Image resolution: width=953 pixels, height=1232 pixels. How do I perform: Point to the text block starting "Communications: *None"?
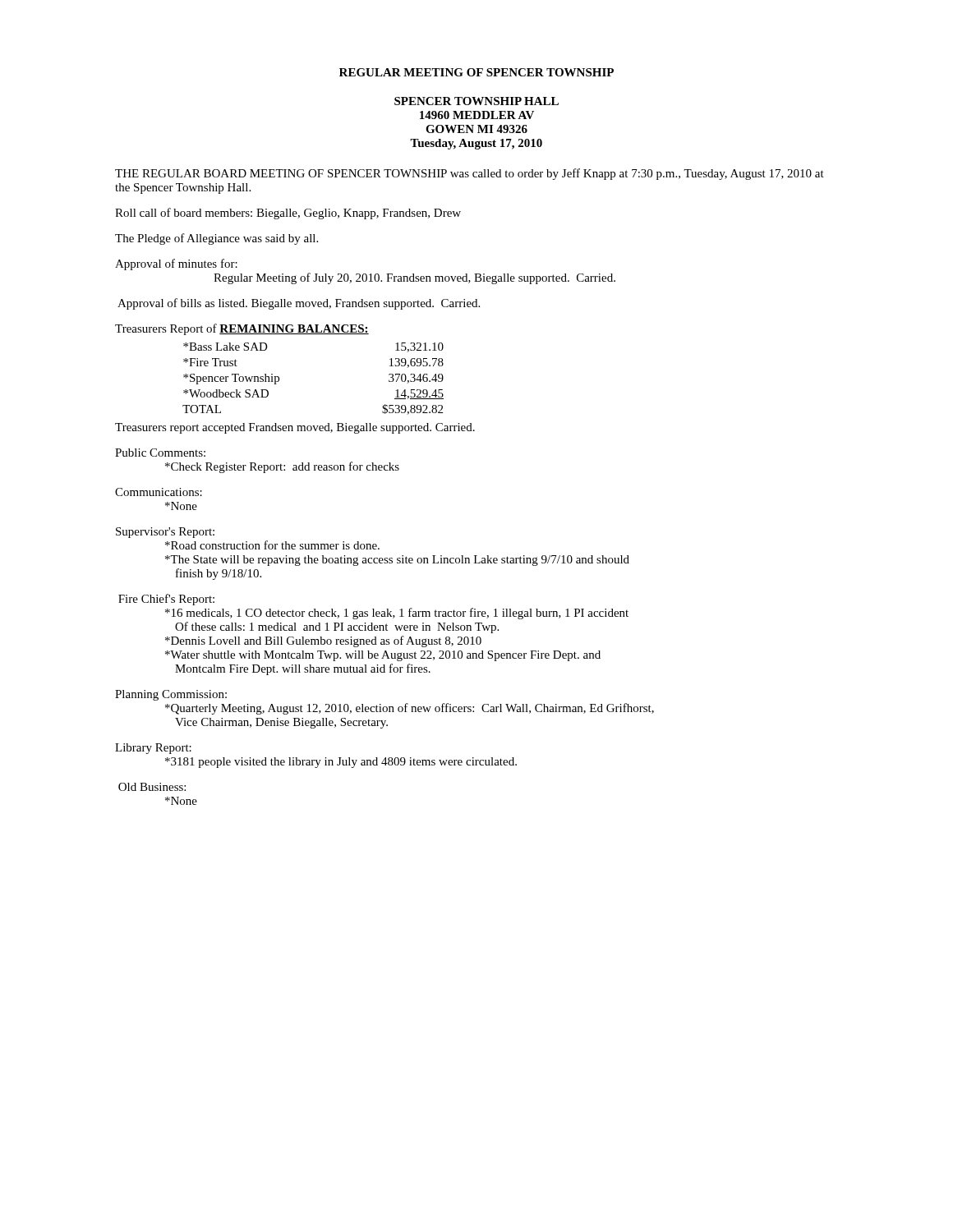coord(159,499)
